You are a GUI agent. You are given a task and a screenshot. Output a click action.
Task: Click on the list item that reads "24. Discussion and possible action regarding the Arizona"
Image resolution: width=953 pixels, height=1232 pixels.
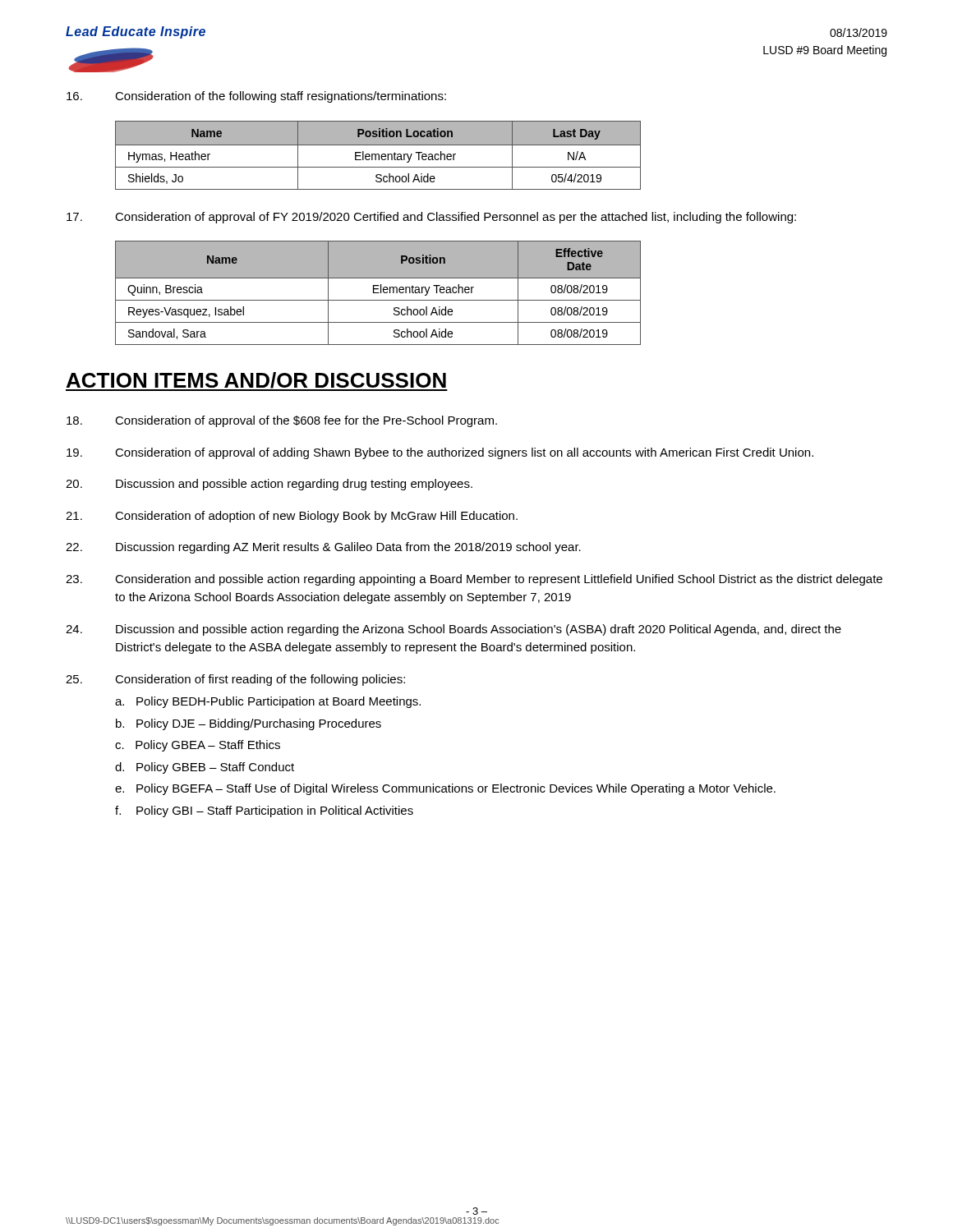(476, 638)
